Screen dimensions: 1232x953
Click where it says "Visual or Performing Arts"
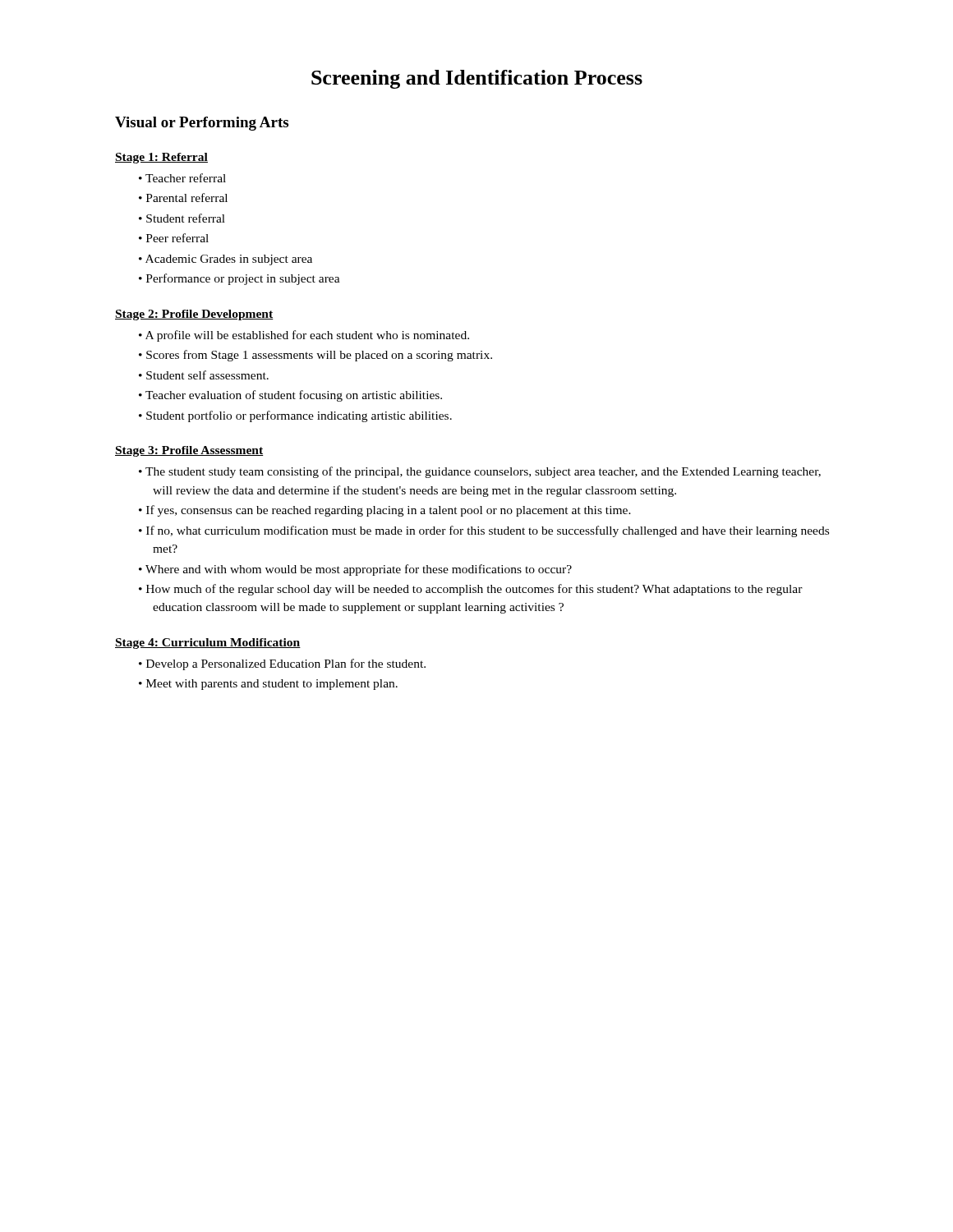(x=202, y=122)
